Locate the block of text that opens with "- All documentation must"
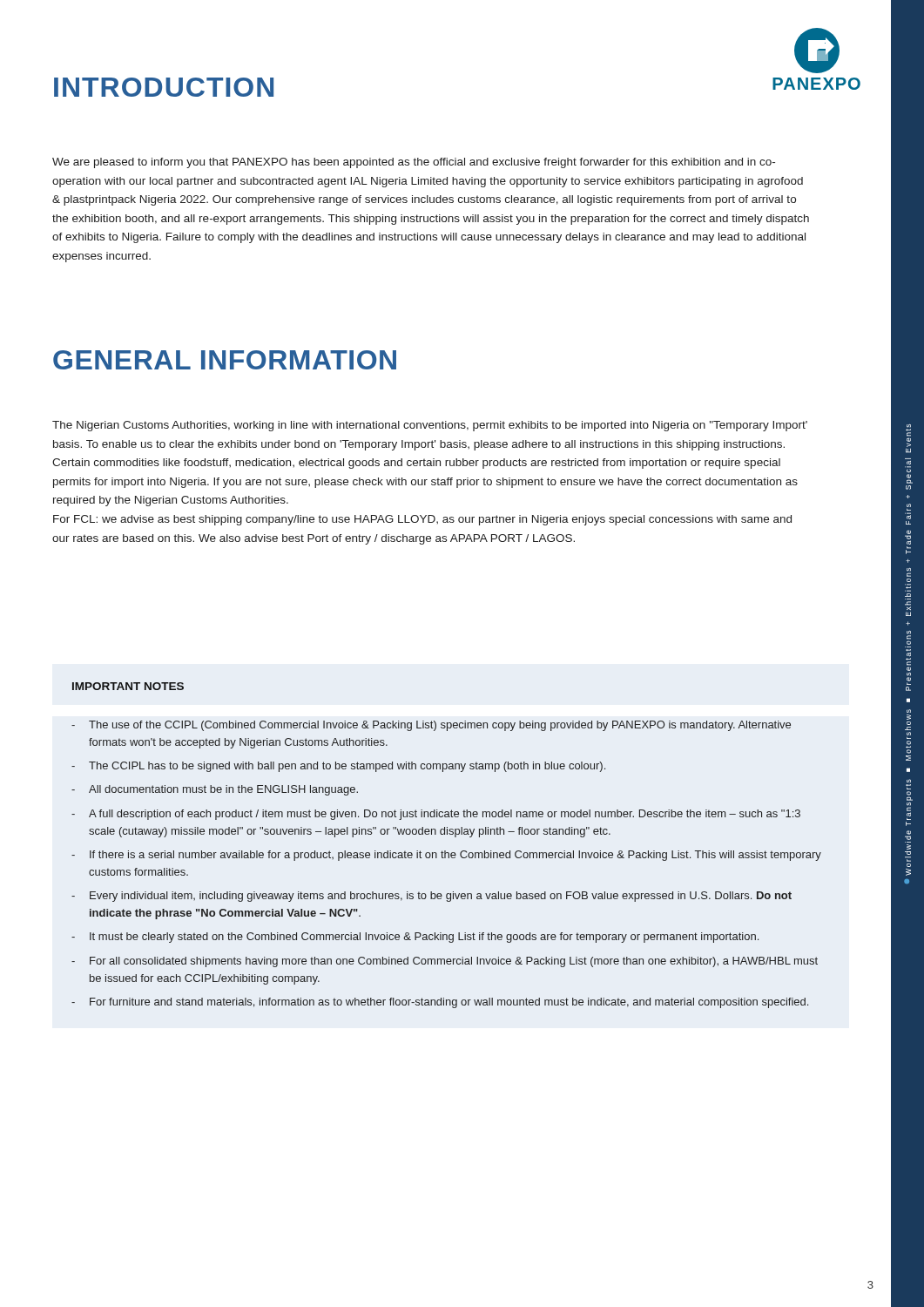This screenshot has width=924, height=1307. 215,790
